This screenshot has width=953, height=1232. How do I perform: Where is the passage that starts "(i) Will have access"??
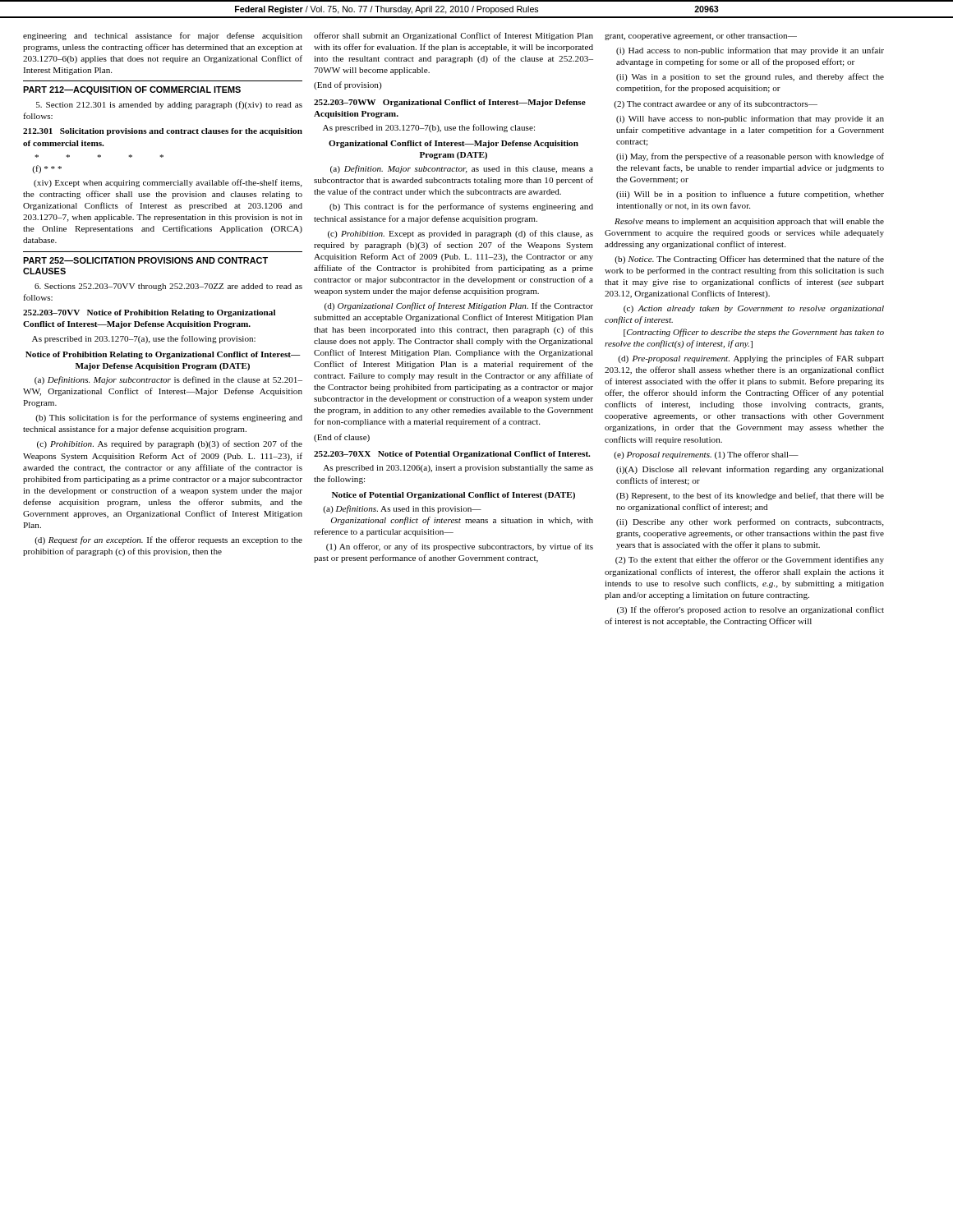750,130
